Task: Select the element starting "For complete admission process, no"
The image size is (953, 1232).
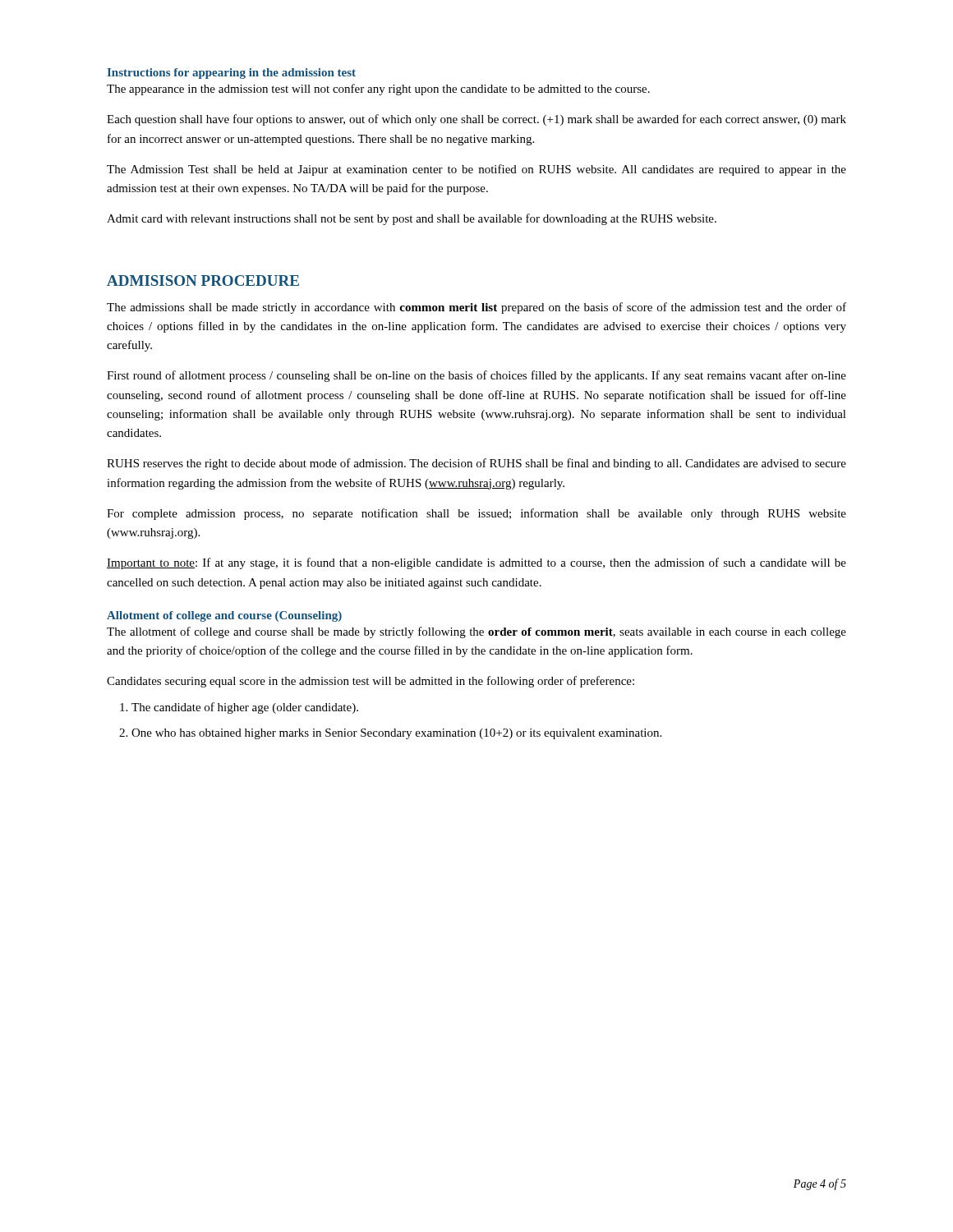Action: tap(476, 523)
